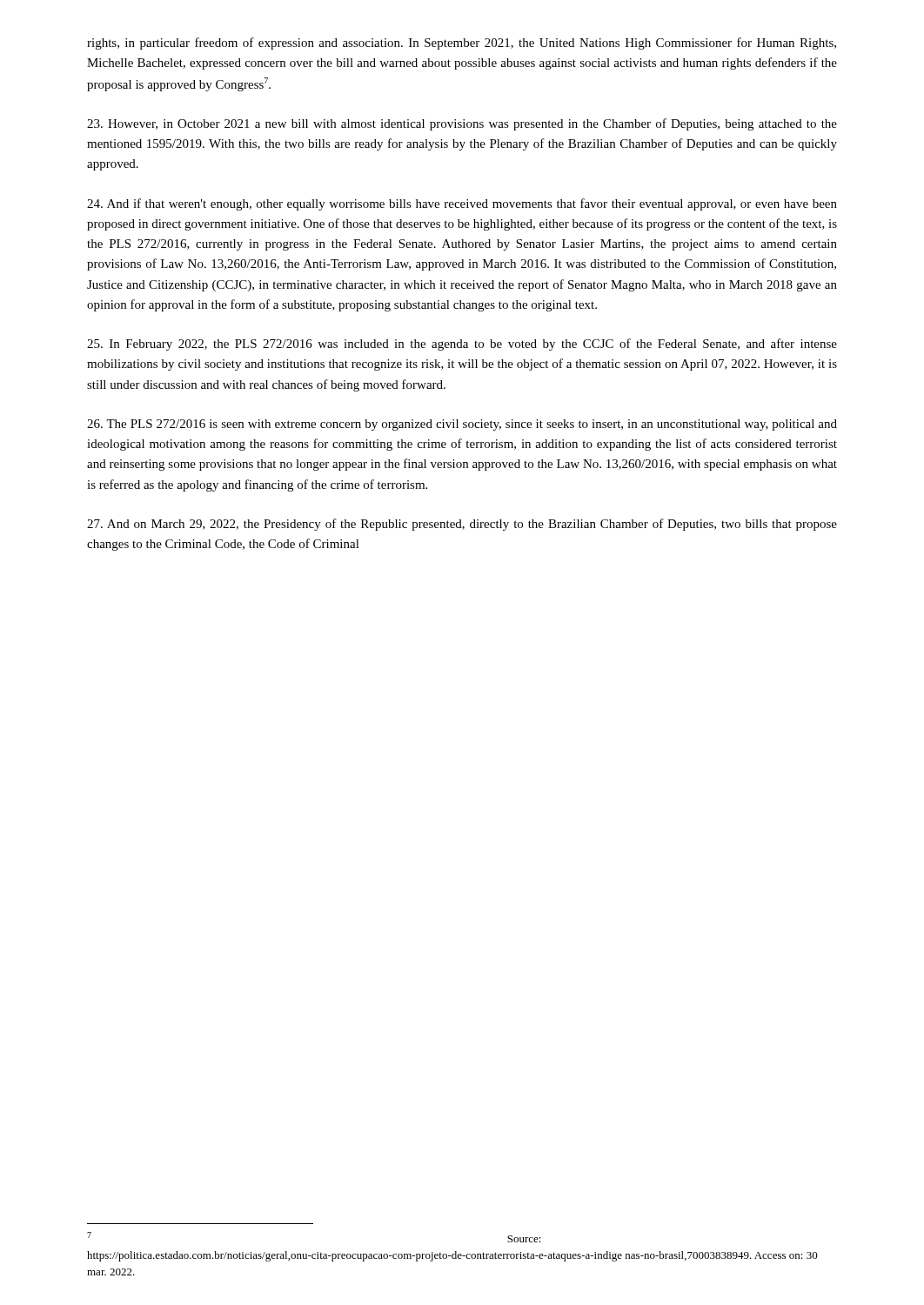Find the block on this page that starts "rights, in particular freedom of expression"
The image size is (924, 1305).
point(462,63)
